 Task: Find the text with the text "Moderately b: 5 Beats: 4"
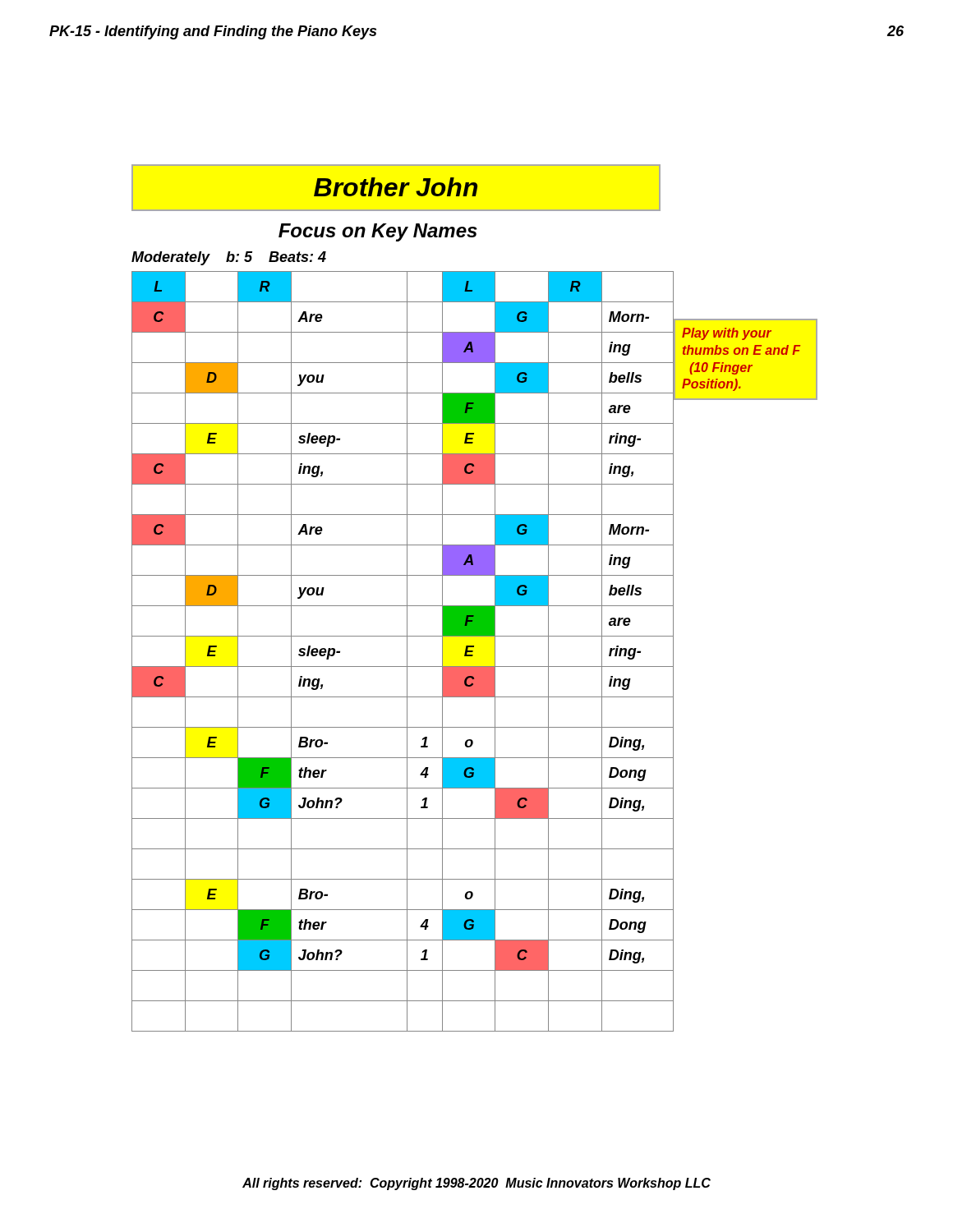(x=229, y=257)
